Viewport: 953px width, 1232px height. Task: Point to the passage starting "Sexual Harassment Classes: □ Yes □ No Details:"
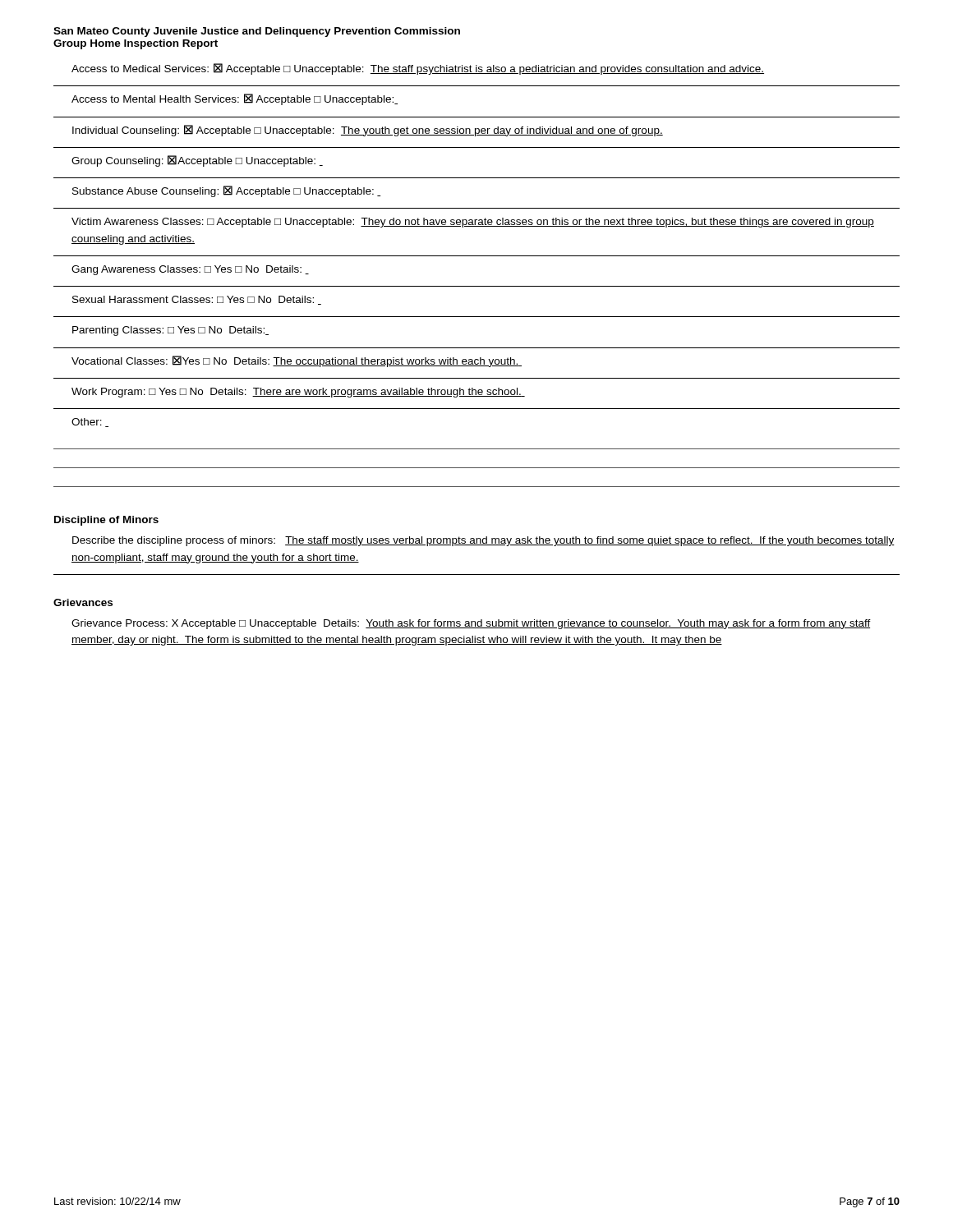(x=197, y=300)
